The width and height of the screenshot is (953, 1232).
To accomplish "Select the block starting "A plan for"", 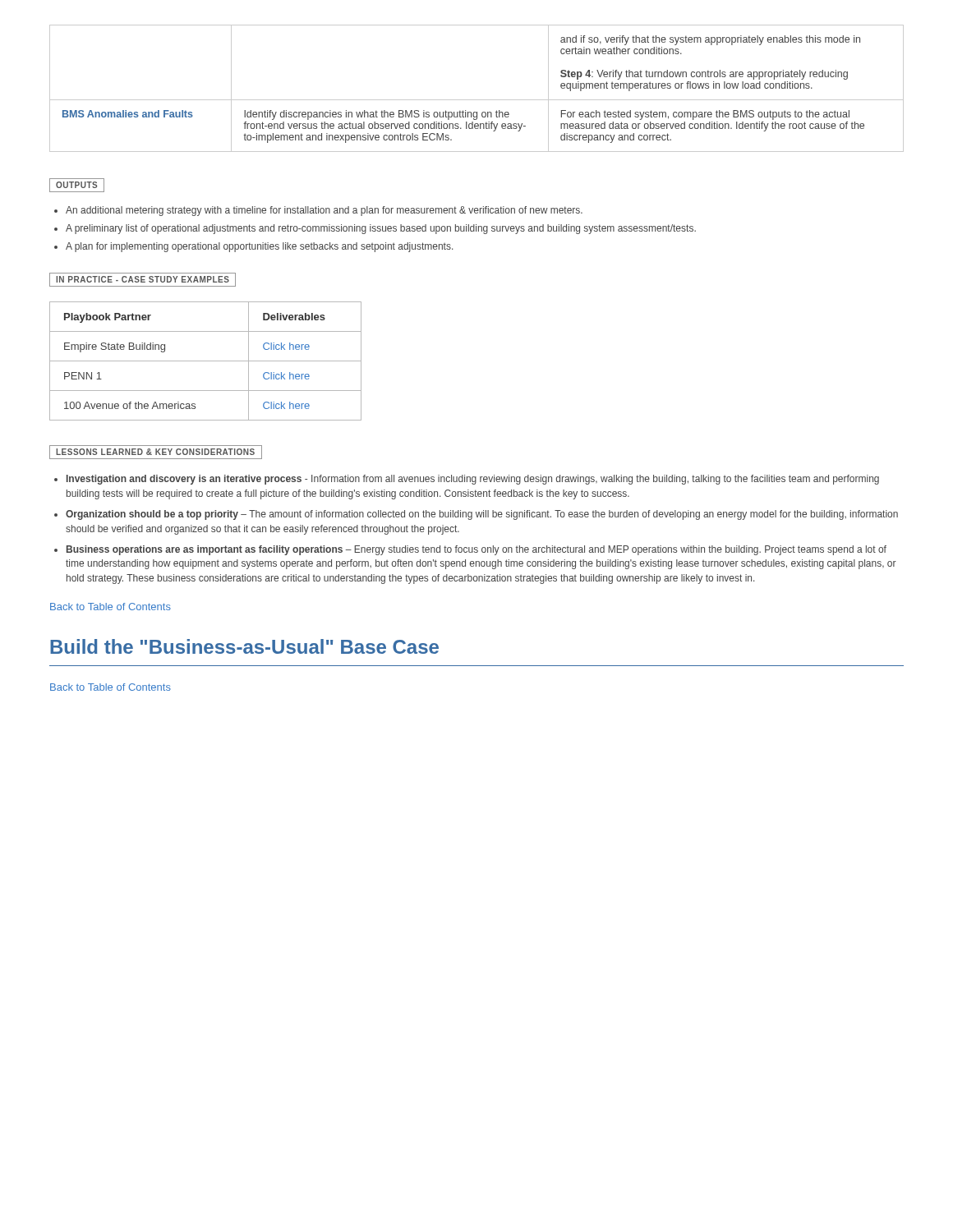I will 260,246.
